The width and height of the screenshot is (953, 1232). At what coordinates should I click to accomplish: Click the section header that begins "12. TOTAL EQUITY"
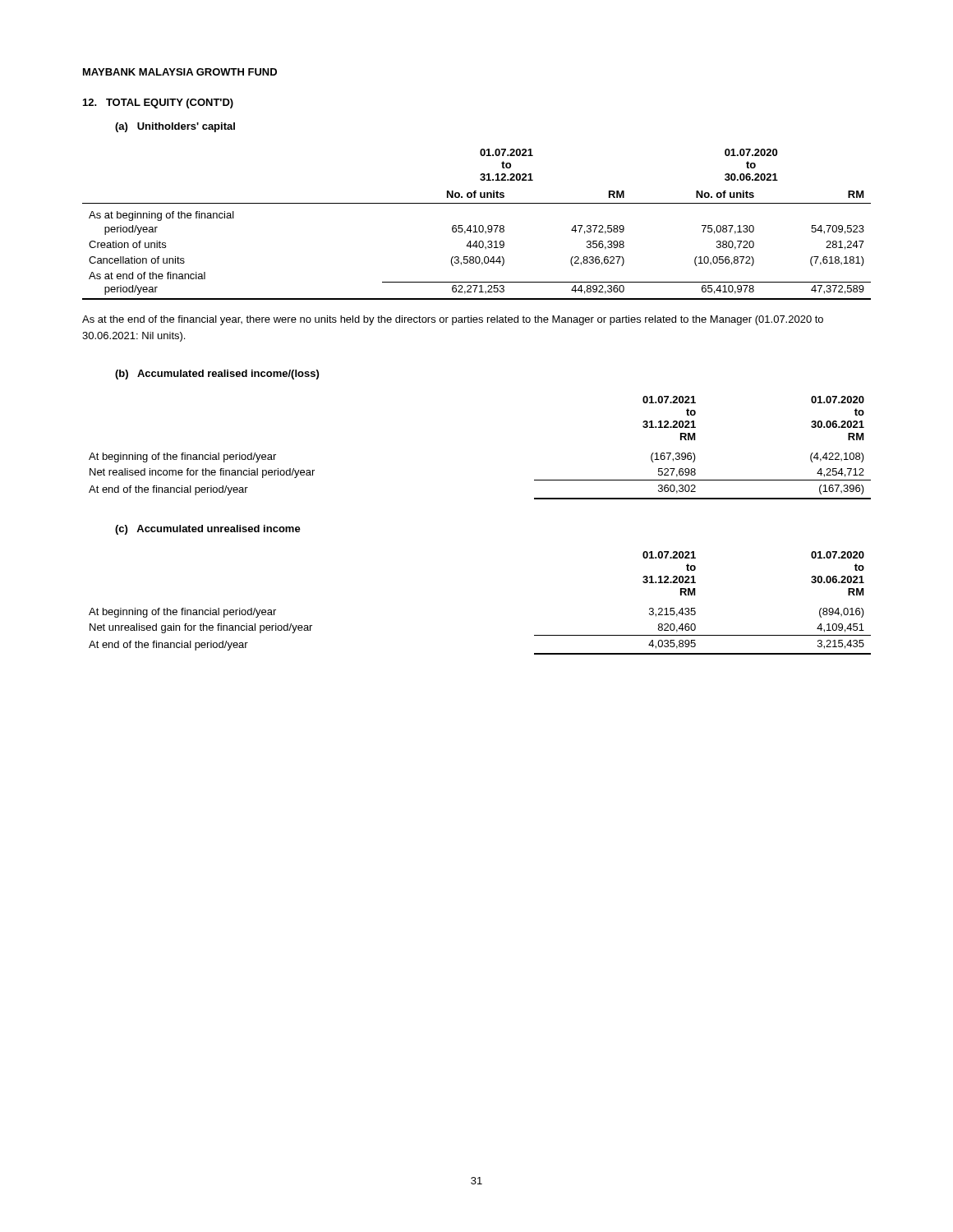coord(158,102)
